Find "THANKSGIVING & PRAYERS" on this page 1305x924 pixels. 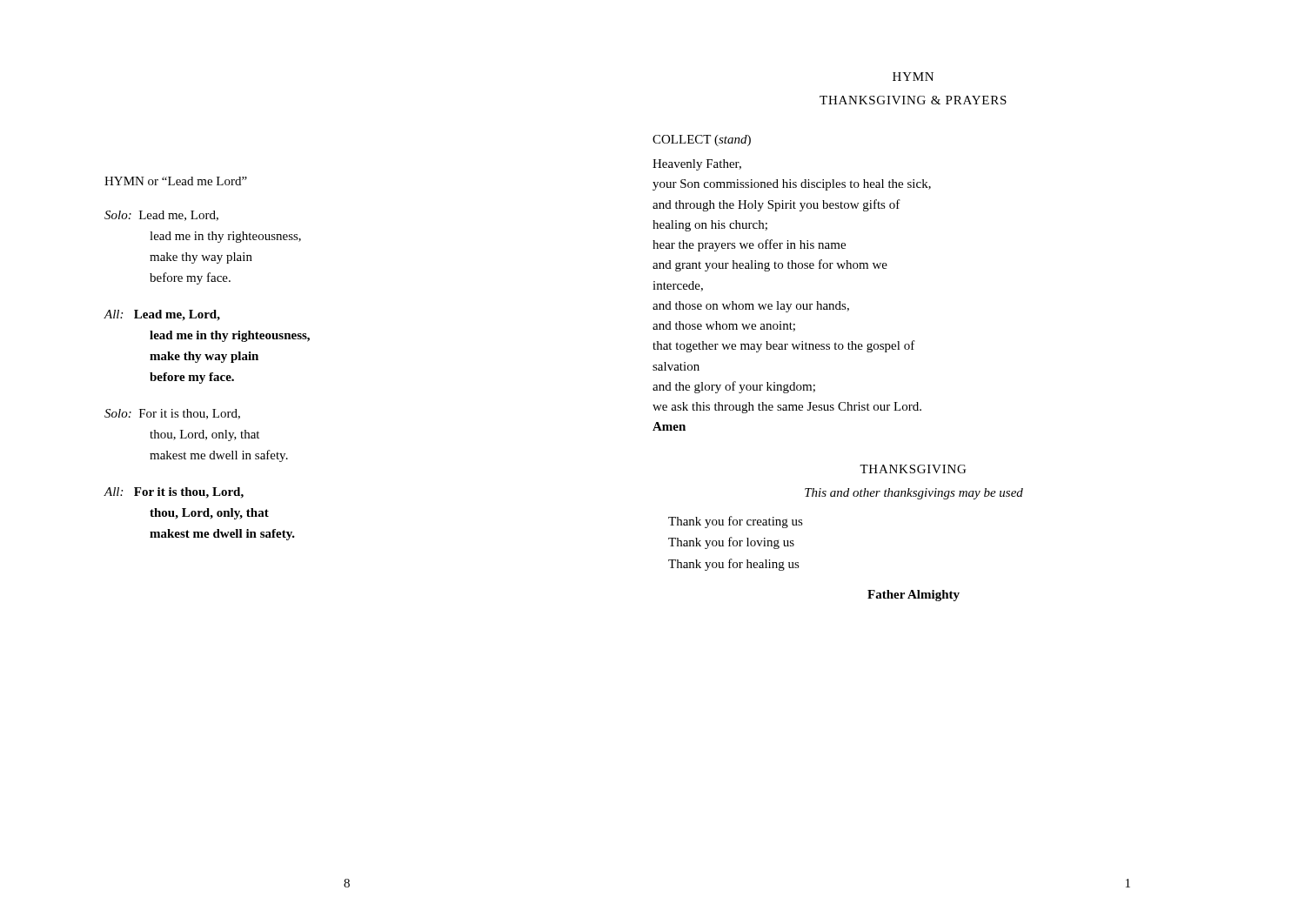pyautogui.click(x=914, y=100)
